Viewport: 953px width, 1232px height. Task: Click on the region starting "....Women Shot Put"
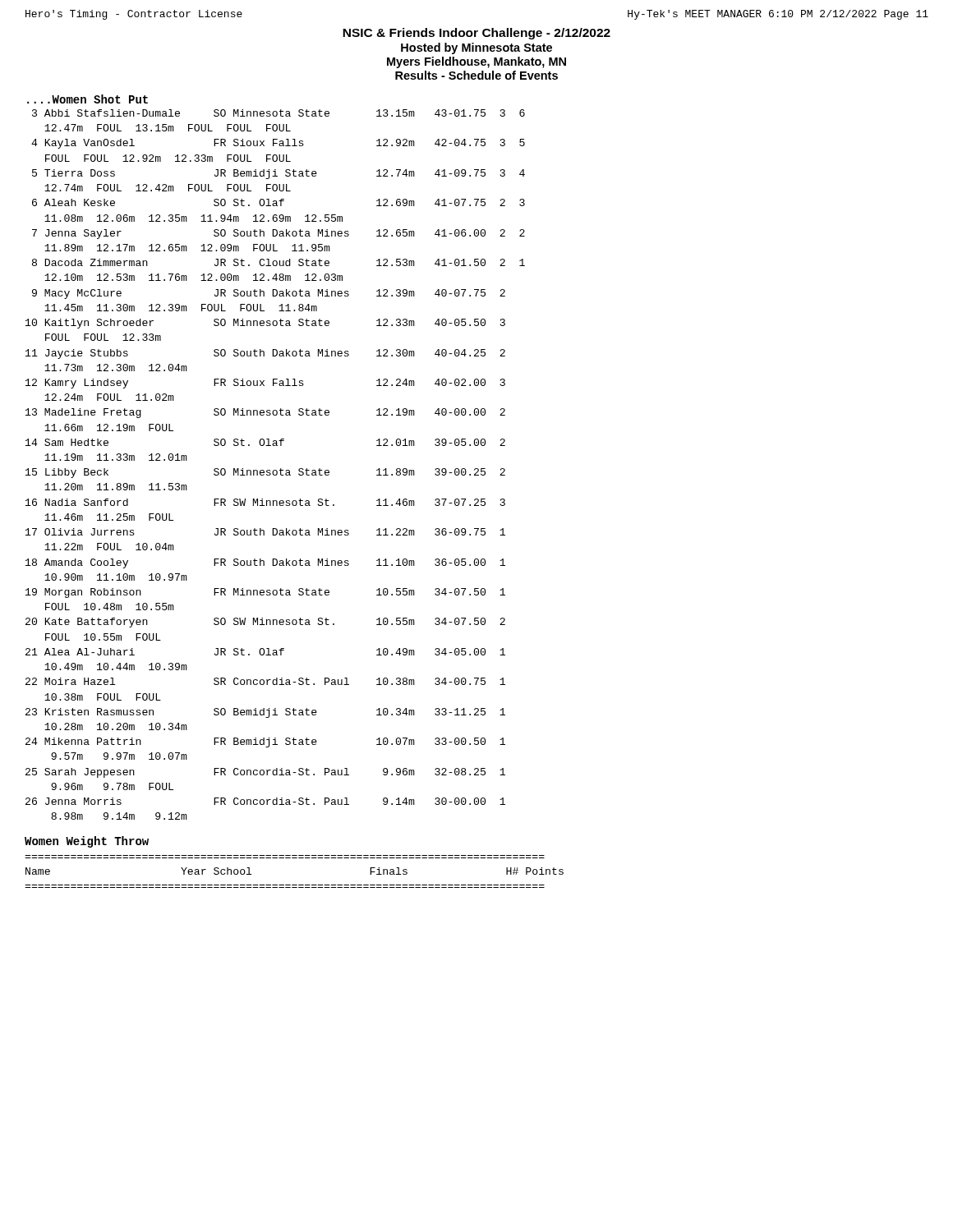pos(87,100)
